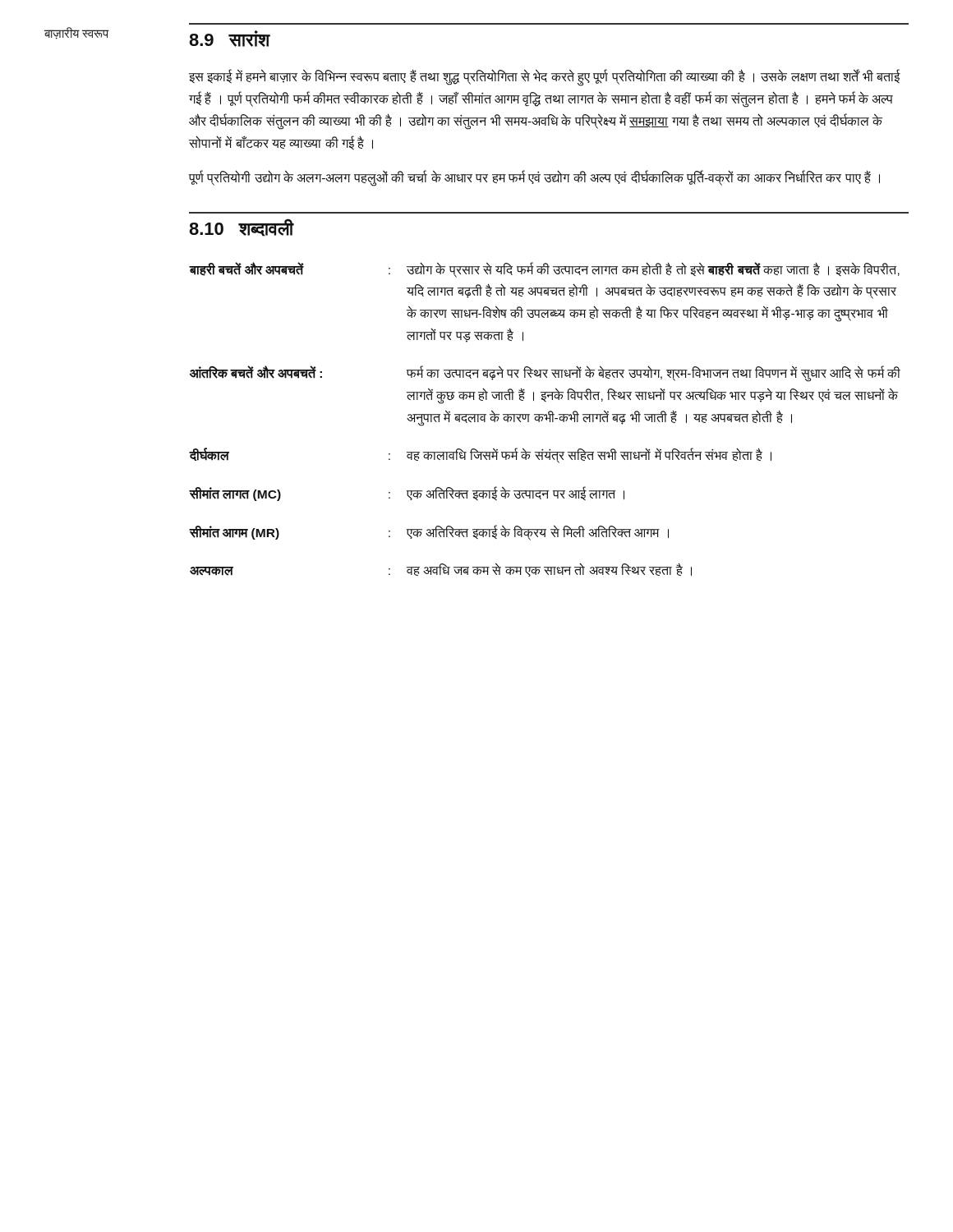Select the text block with the text "इस इकाई में हमने बाज़ार के विभिन्न स्वरूप"
953x1232 pixels.
(x=544, y=110)
